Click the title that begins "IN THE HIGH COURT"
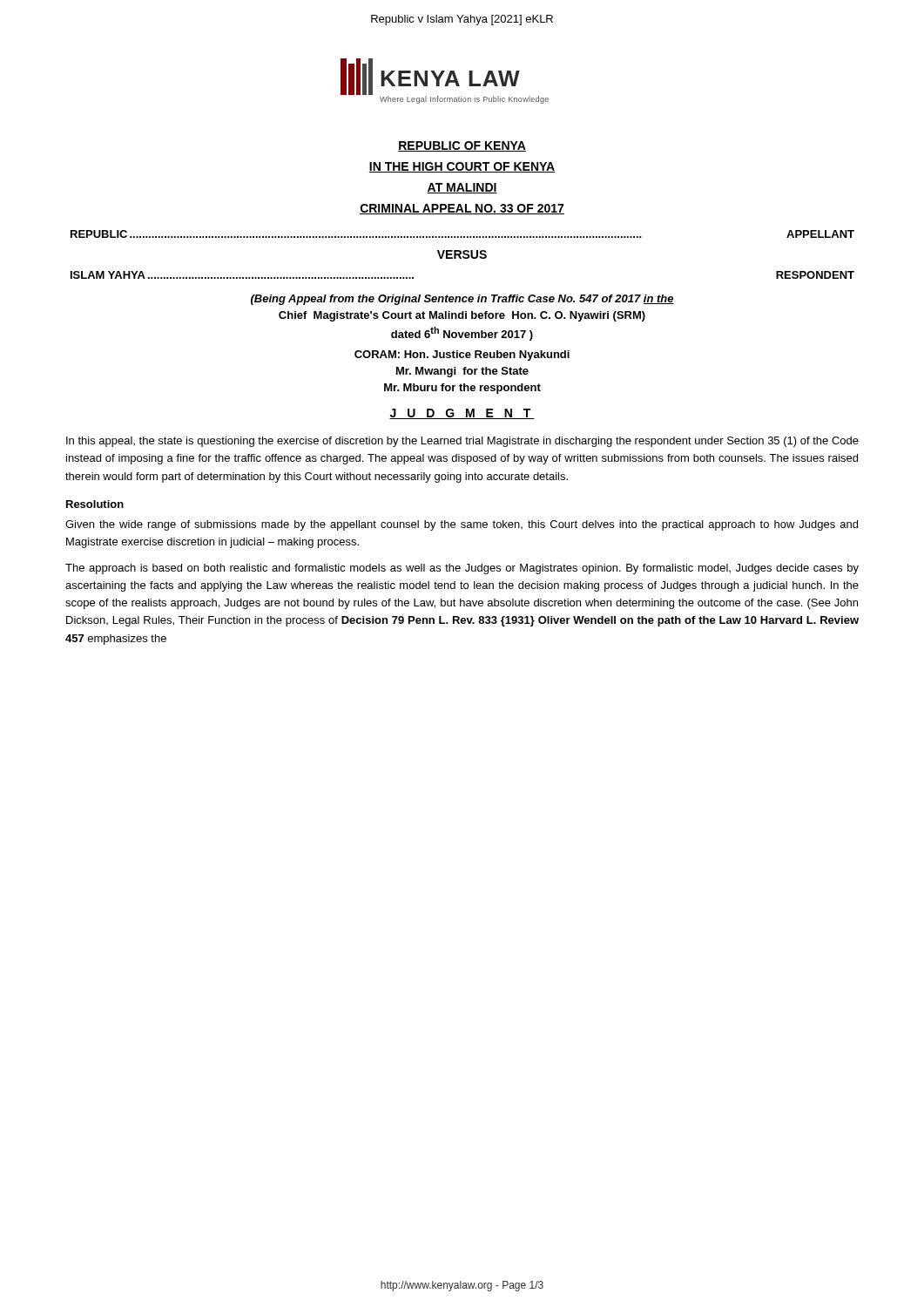This screenshot has height=1307, width=924. pyautogui.click(x=462, y=166)
